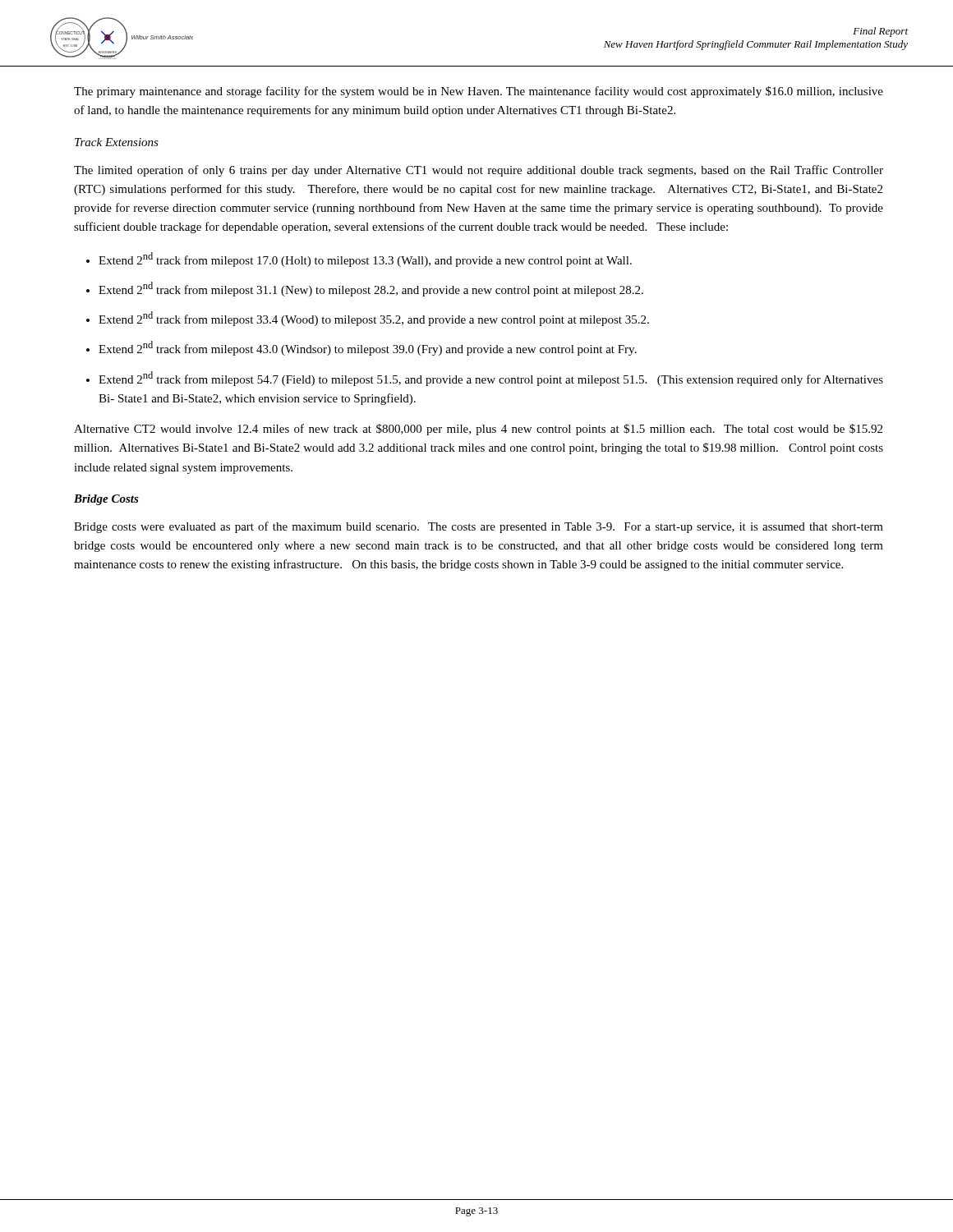Viewport: 953px width, 1232px height.
Task: Find the text block that says "The primary maintenance"
Action: click(x=479, y=101)
